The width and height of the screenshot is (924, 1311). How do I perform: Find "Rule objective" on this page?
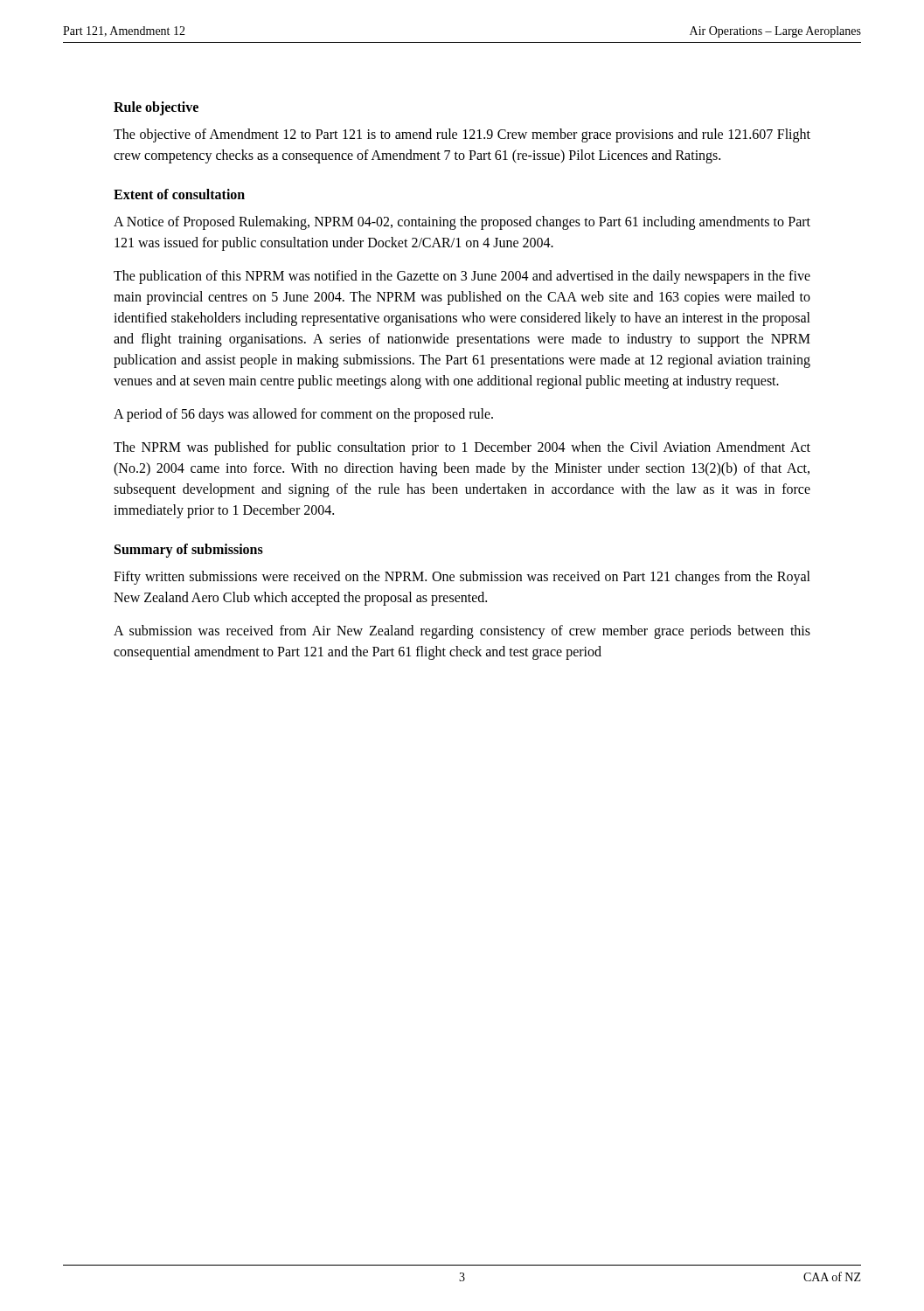[x=156, y=107]
